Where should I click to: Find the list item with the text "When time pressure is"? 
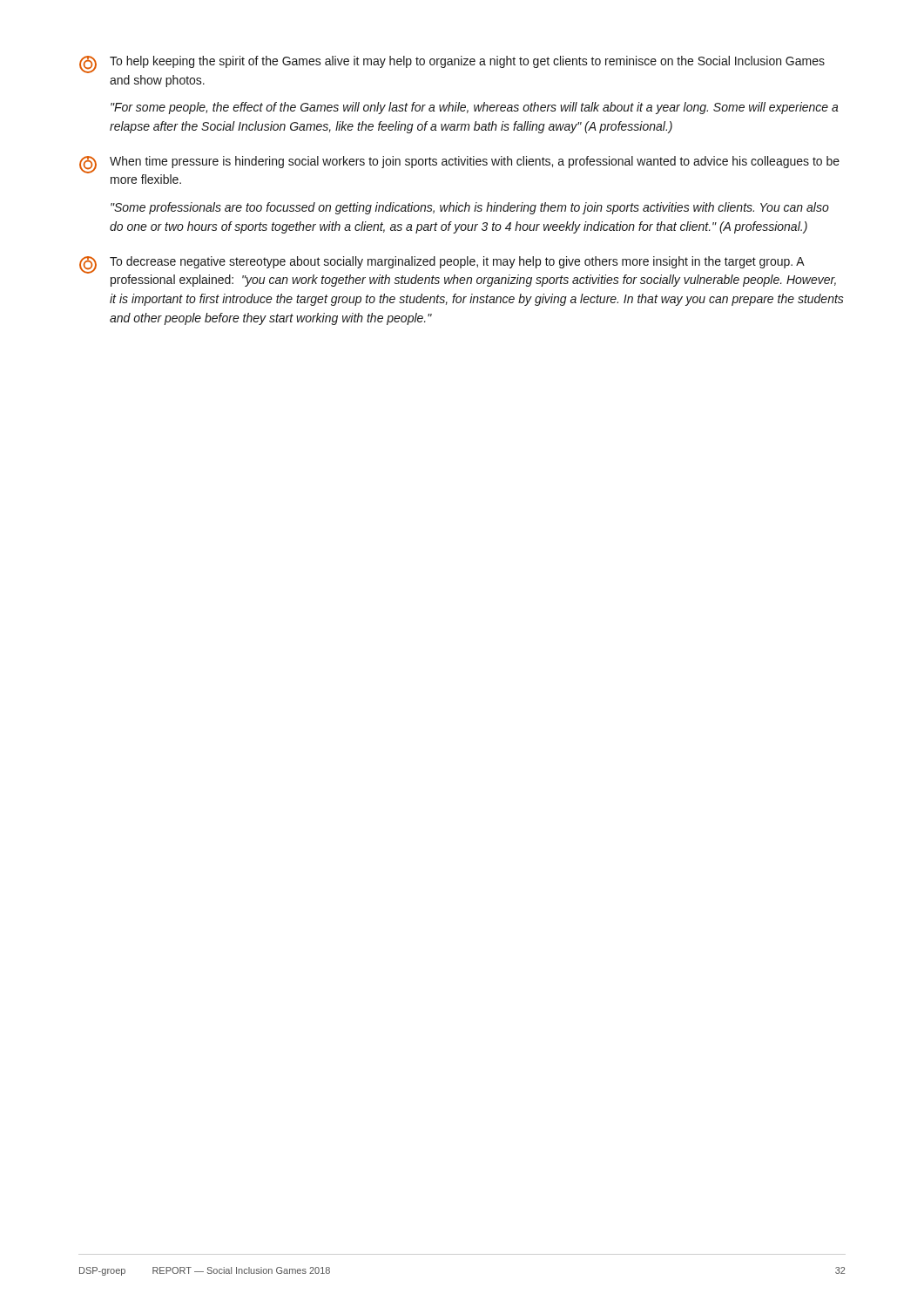click(x=462, y=171)
